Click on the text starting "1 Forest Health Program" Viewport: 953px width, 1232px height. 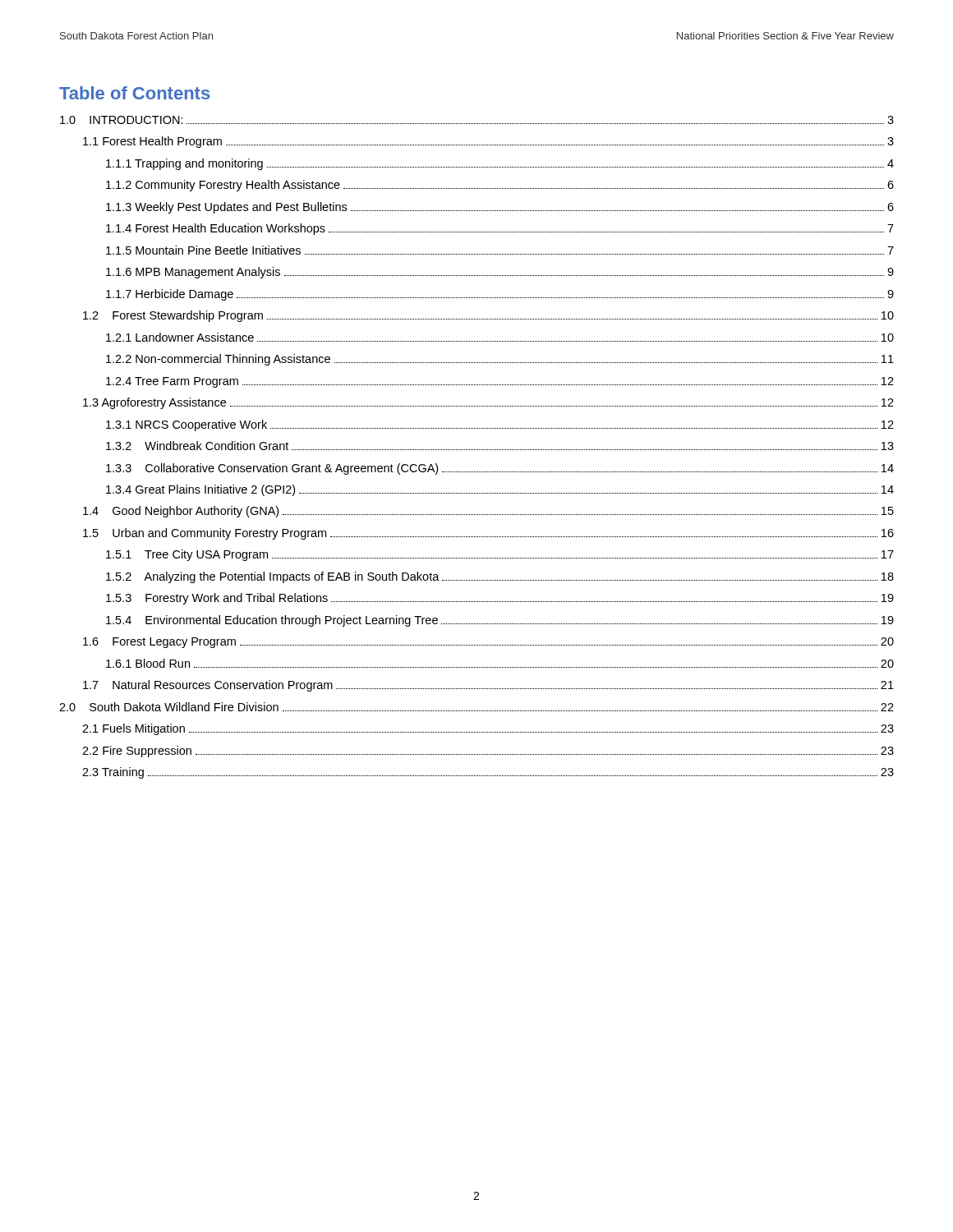pos(488,142)
